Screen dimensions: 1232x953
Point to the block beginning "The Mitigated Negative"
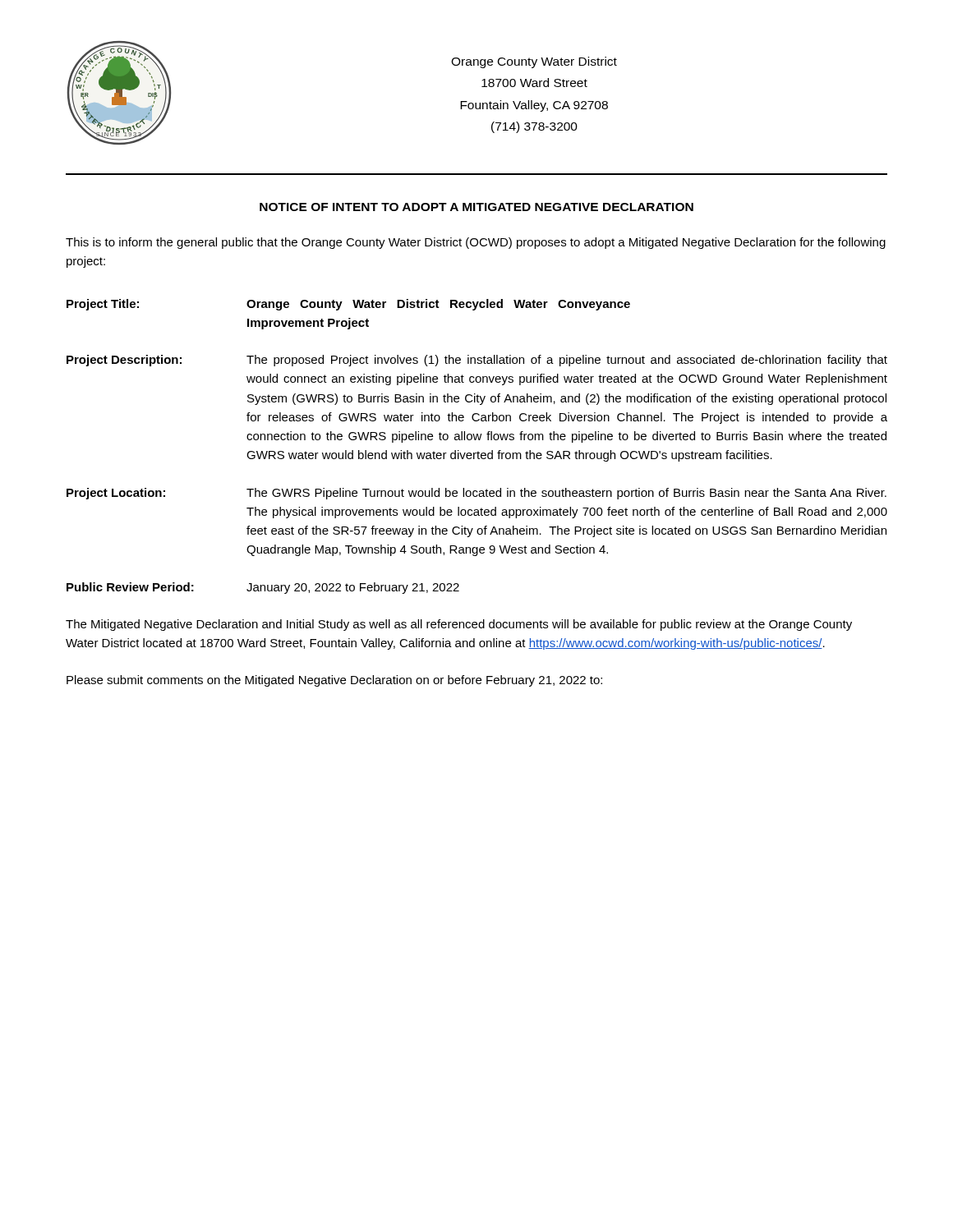(459, 633)
